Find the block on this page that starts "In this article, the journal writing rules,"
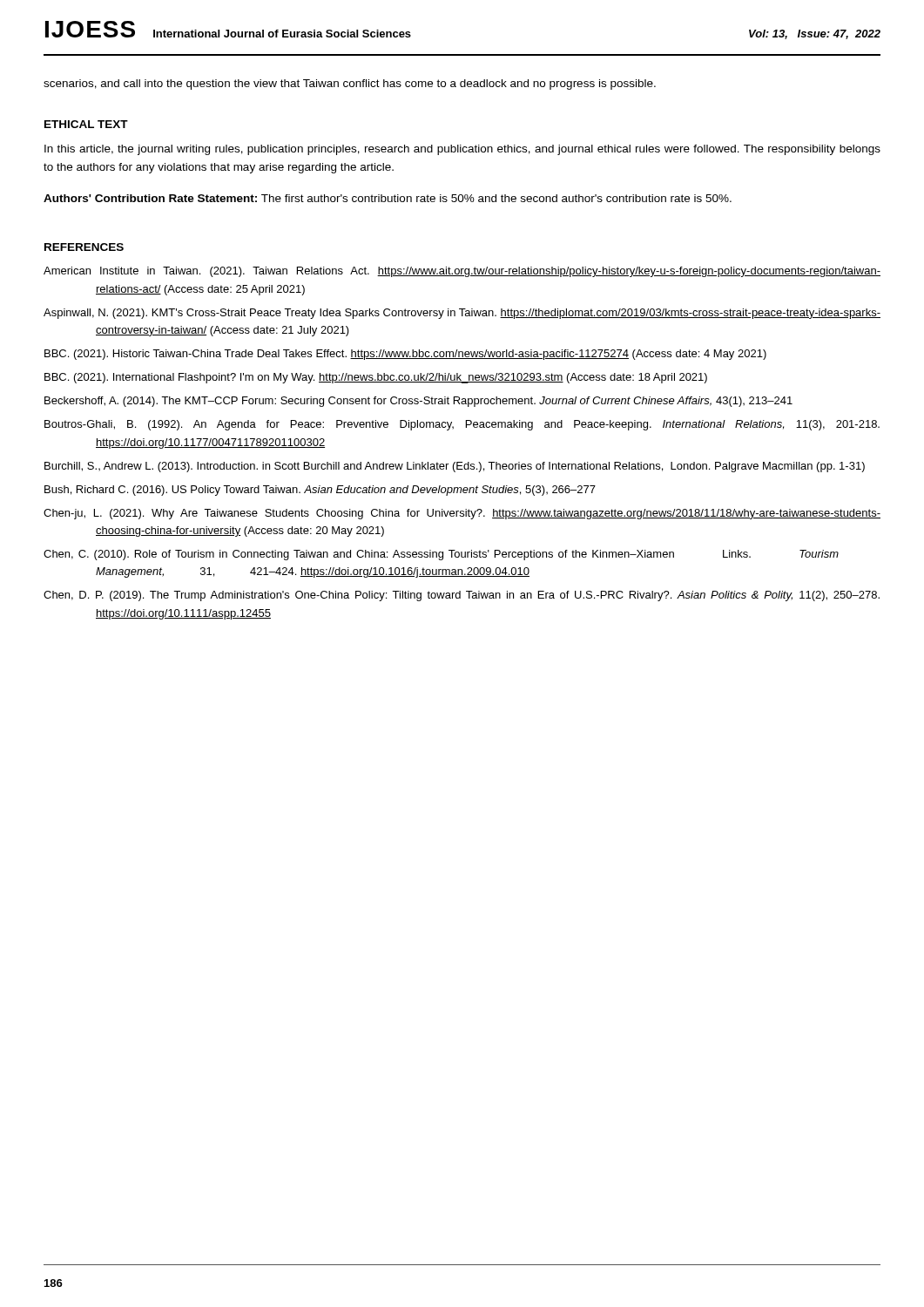This screenshot has height=1307, width=924. (462, 158)
